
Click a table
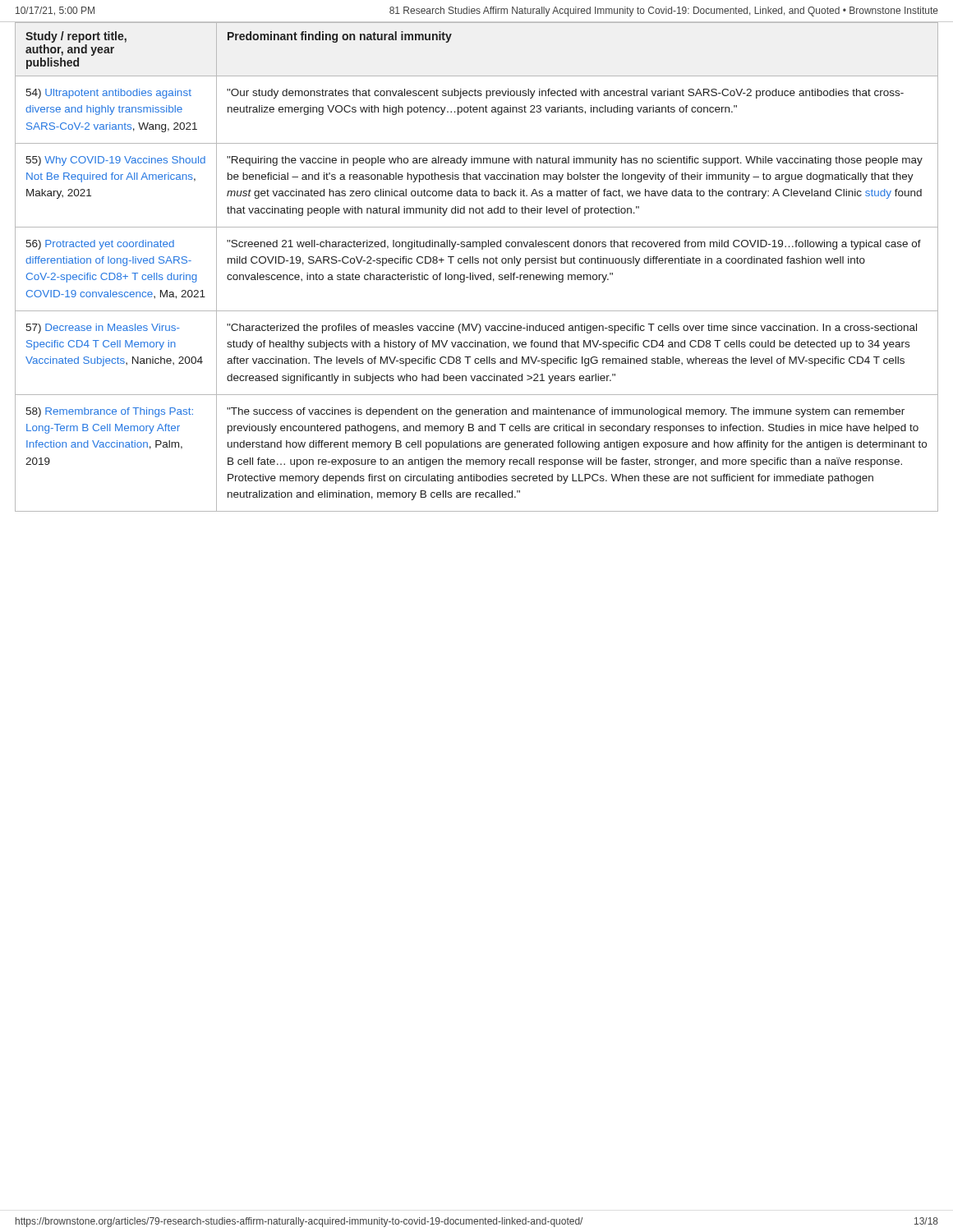click(x=476, y=267)
